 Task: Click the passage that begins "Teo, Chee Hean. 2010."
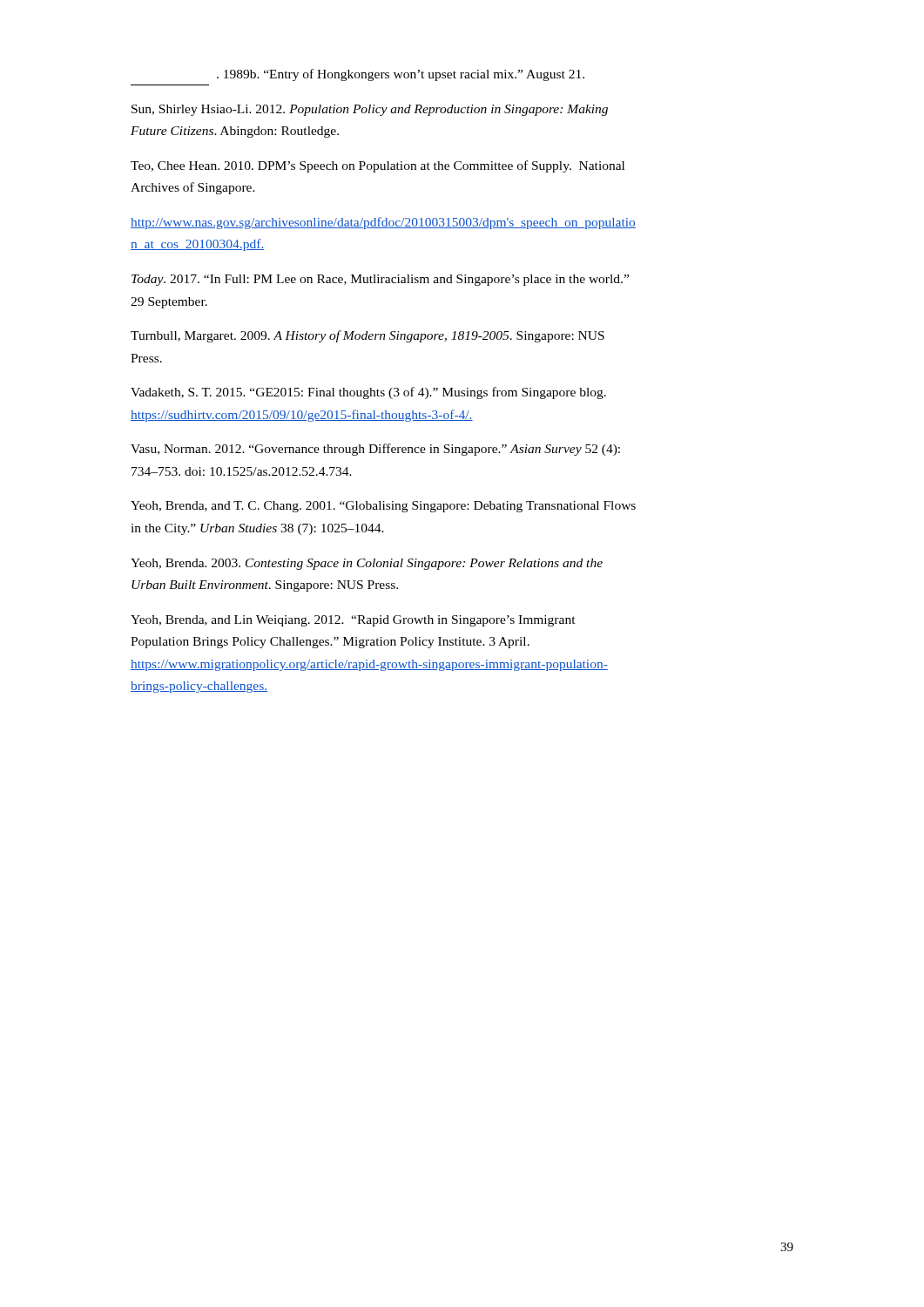[x=462, y=176]
